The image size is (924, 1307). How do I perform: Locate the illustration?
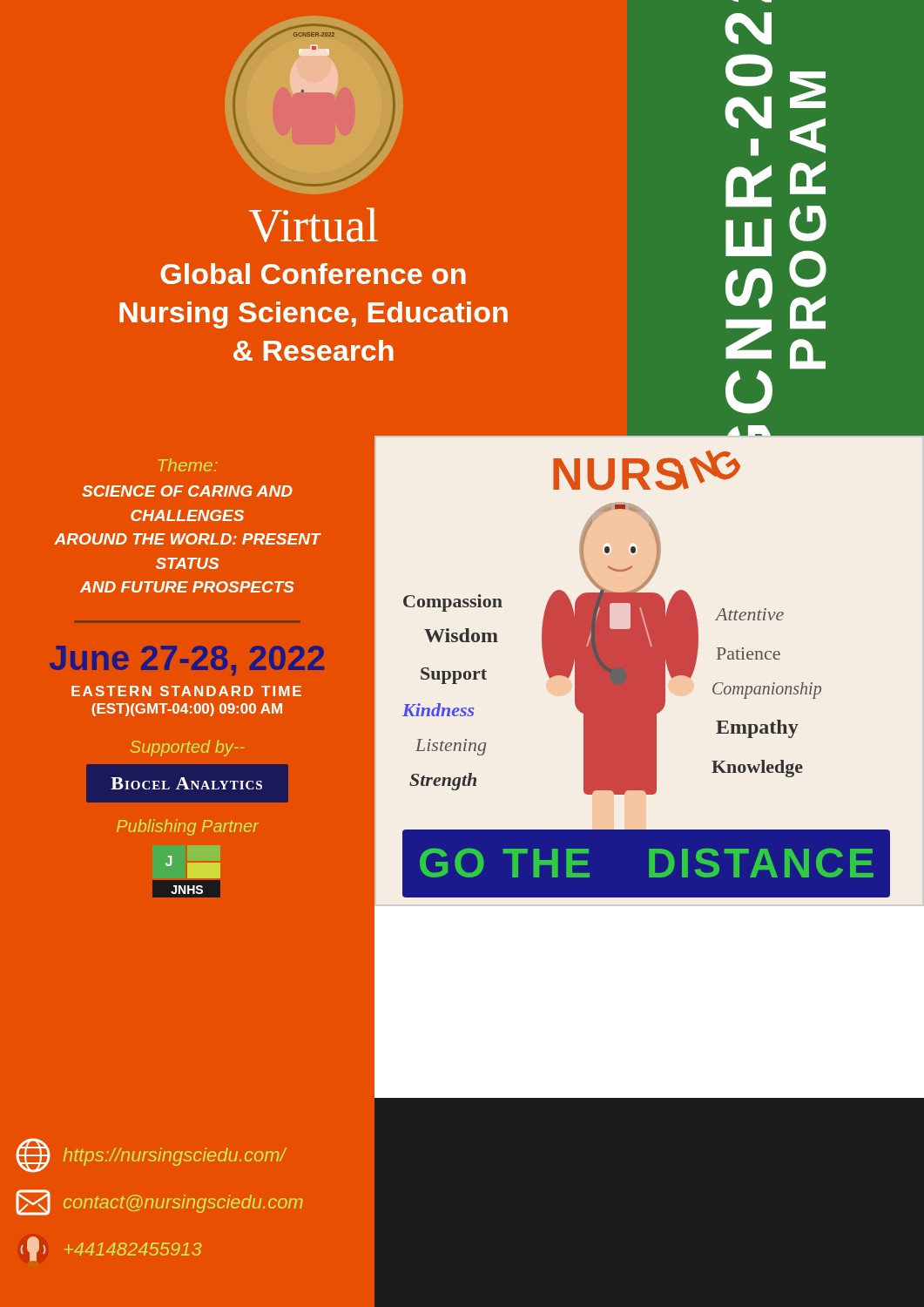coord(649,671)
